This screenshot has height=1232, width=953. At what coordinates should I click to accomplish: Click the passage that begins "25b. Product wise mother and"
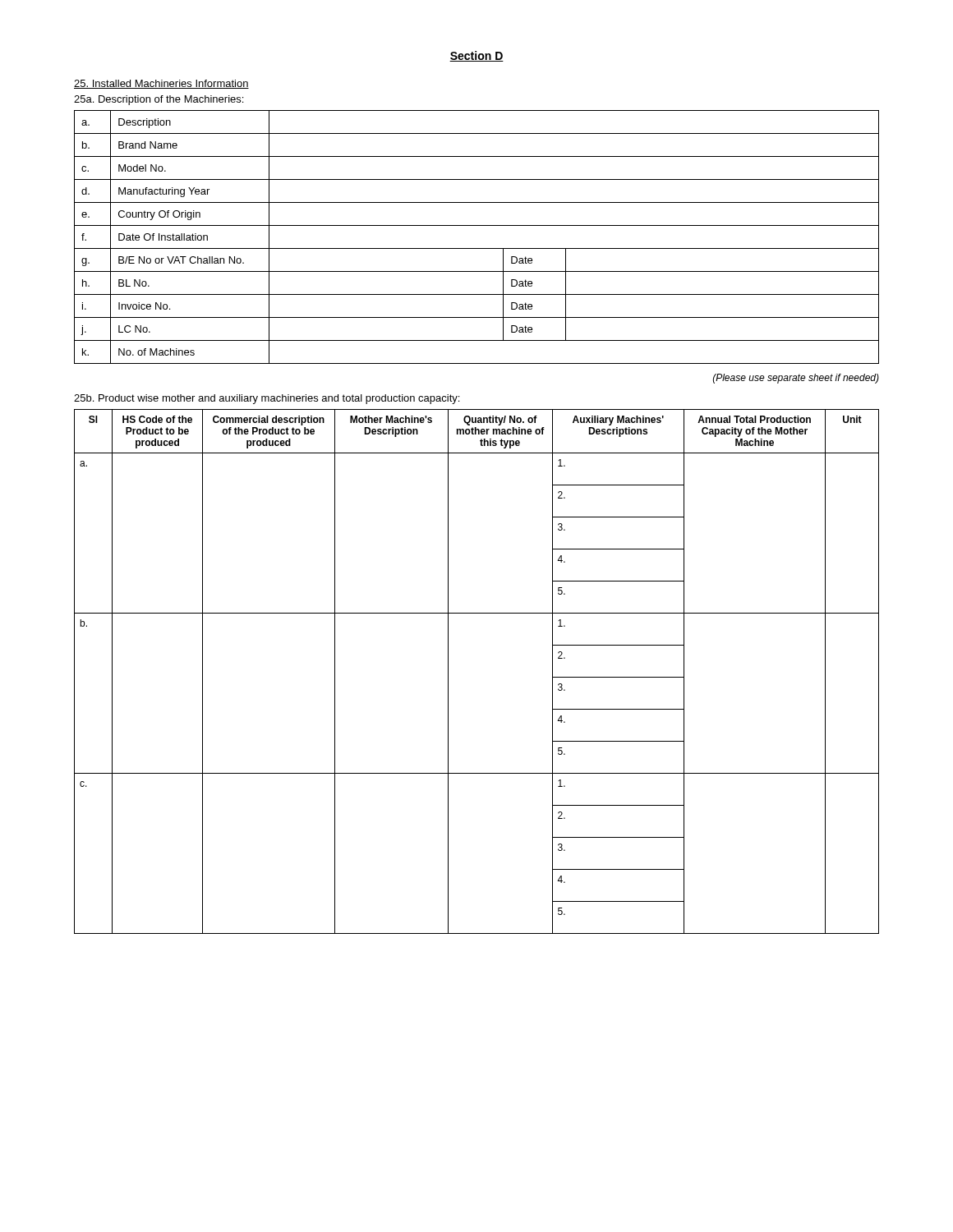[x=267, y=398]
